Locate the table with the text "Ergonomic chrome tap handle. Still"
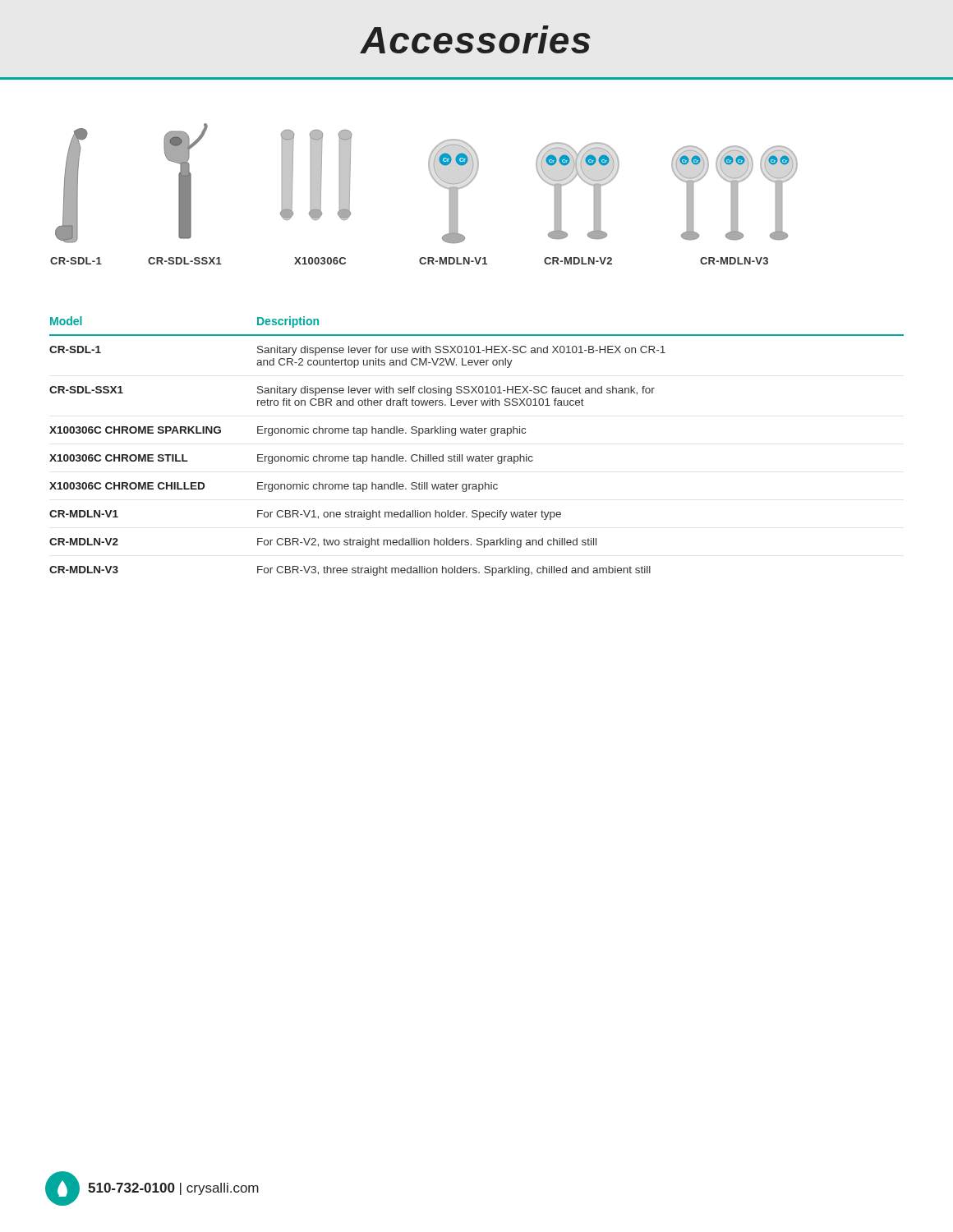Viewport: 953px width, 1232px height. pos(476,432)
